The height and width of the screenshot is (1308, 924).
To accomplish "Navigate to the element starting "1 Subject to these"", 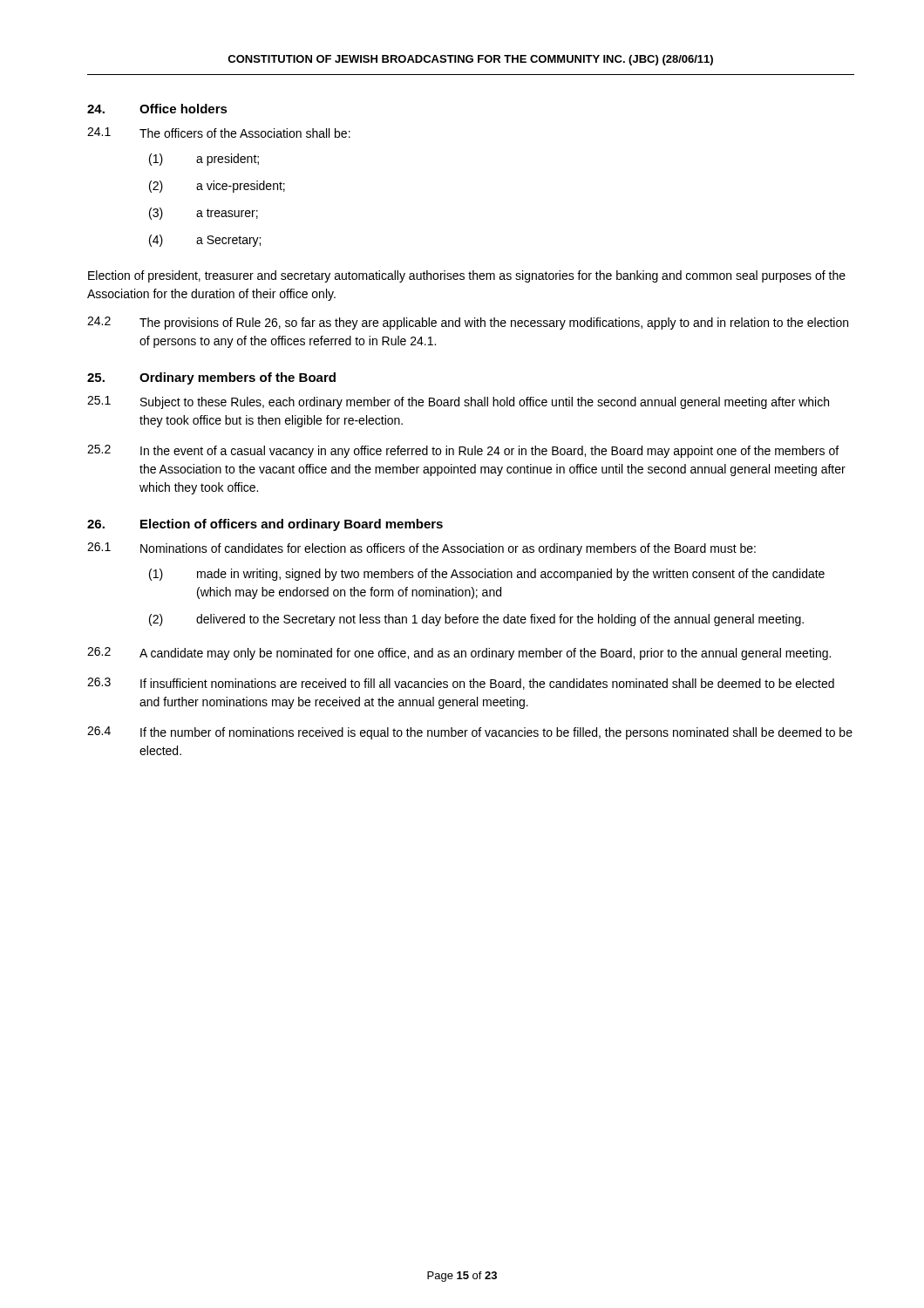I will (471, 412).
